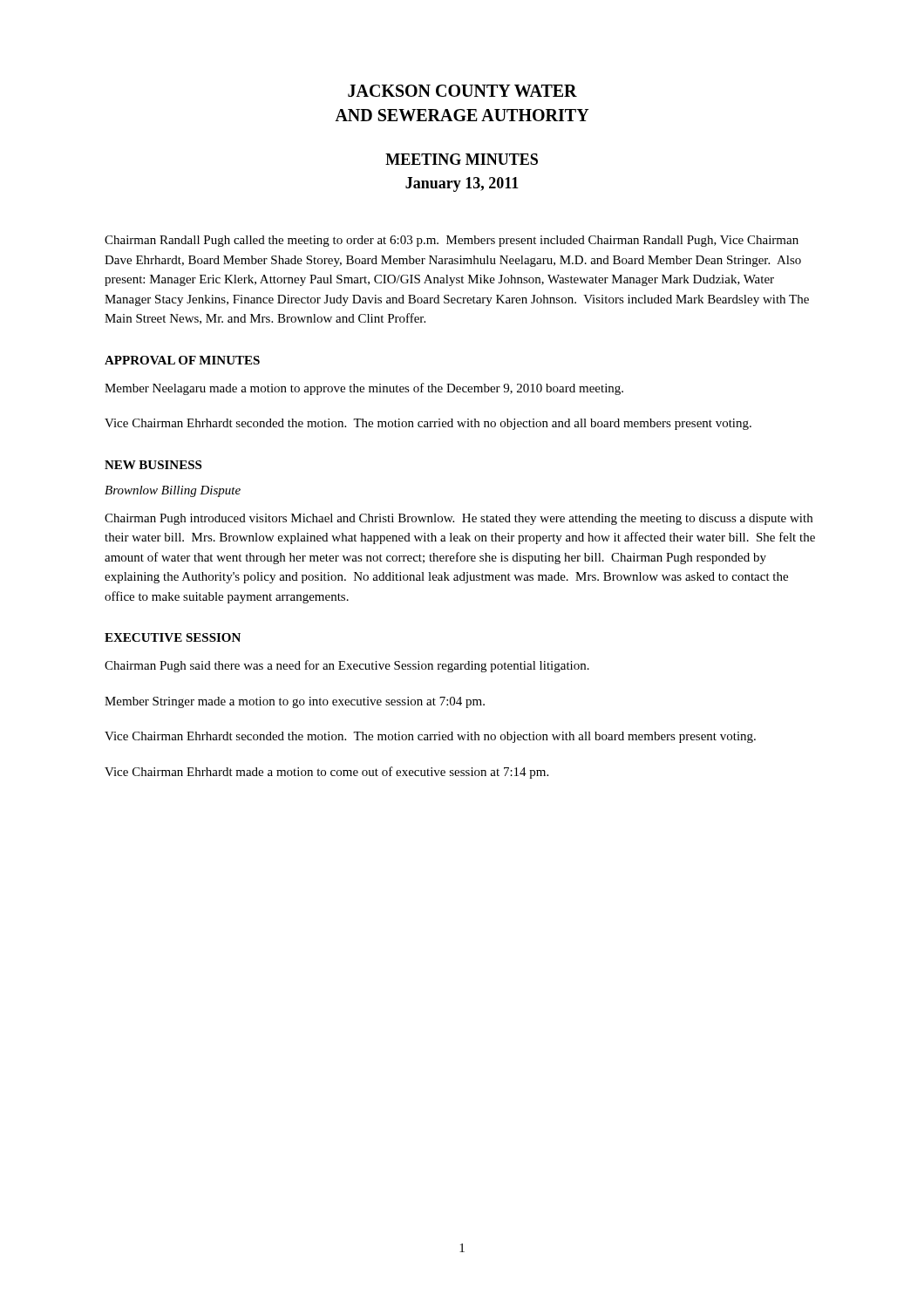This screenshot has width=924, height=1308.
Task: Find the block on this page that starts "Member Neelagaru made a motion to approve the"
Action: pyautogui.click(x=364, y=388)
